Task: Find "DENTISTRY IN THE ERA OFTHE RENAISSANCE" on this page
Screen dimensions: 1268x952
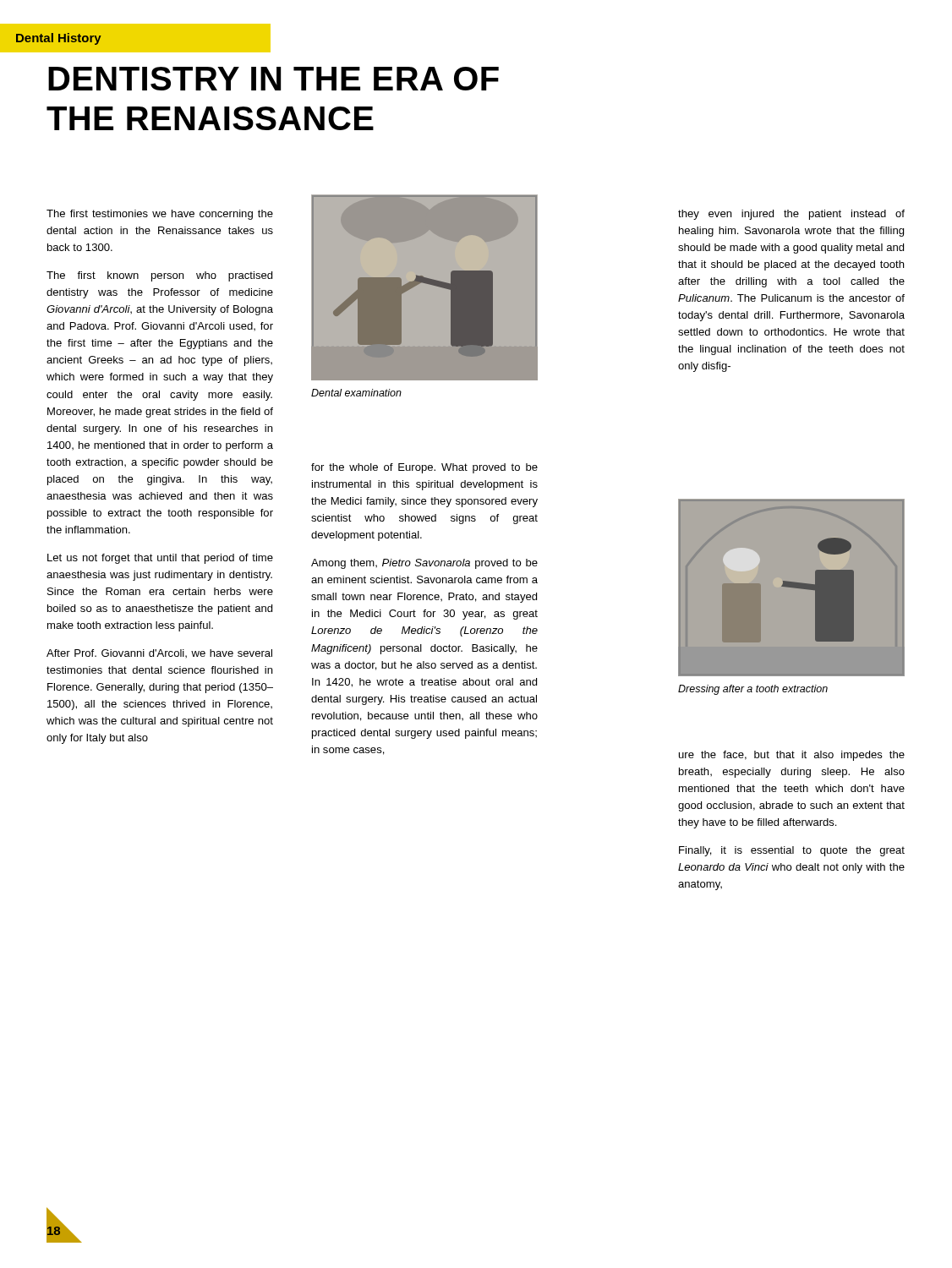Action: (x=325, y=99)
